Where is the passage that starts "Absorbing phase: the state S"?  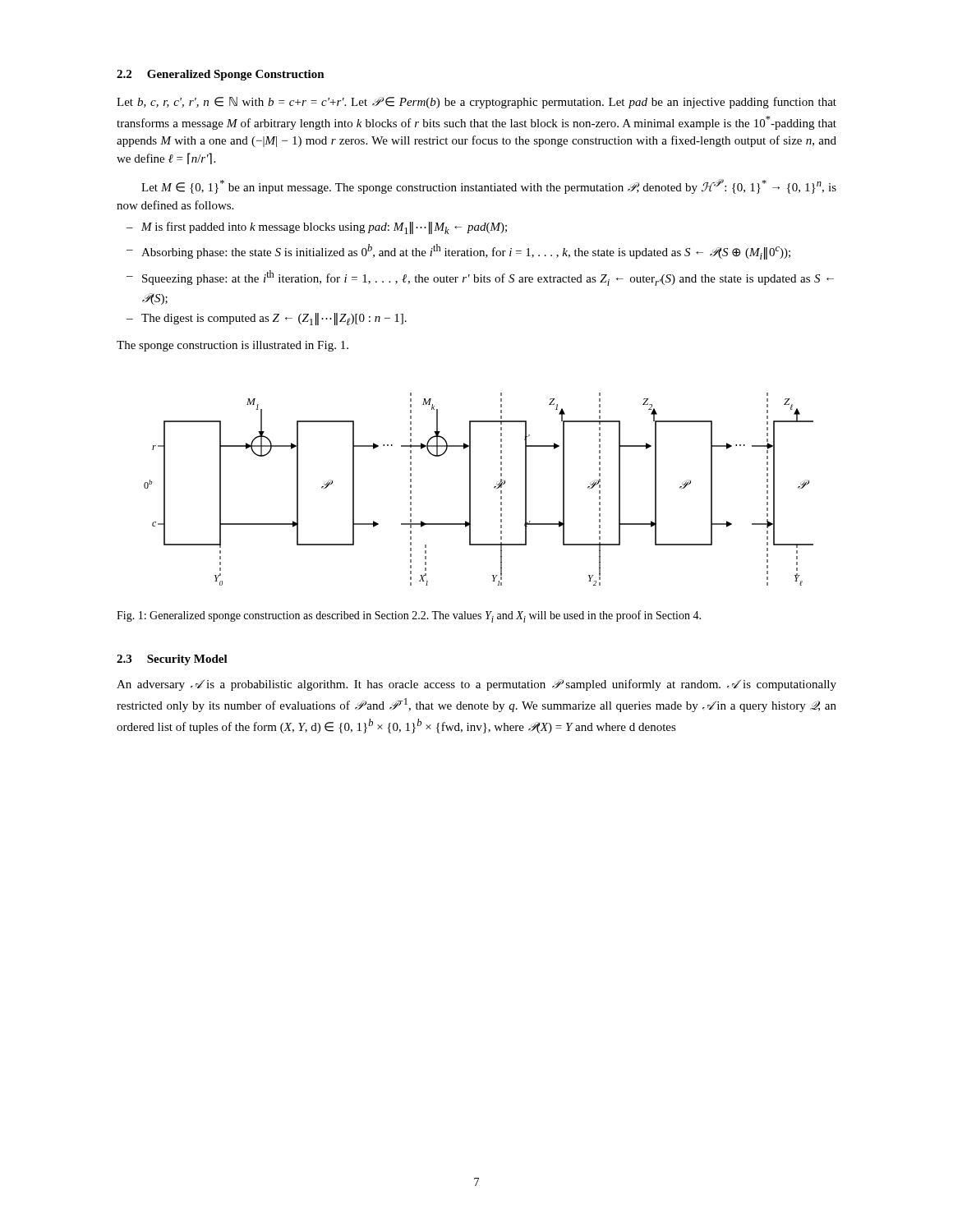(x=485, y=252)
